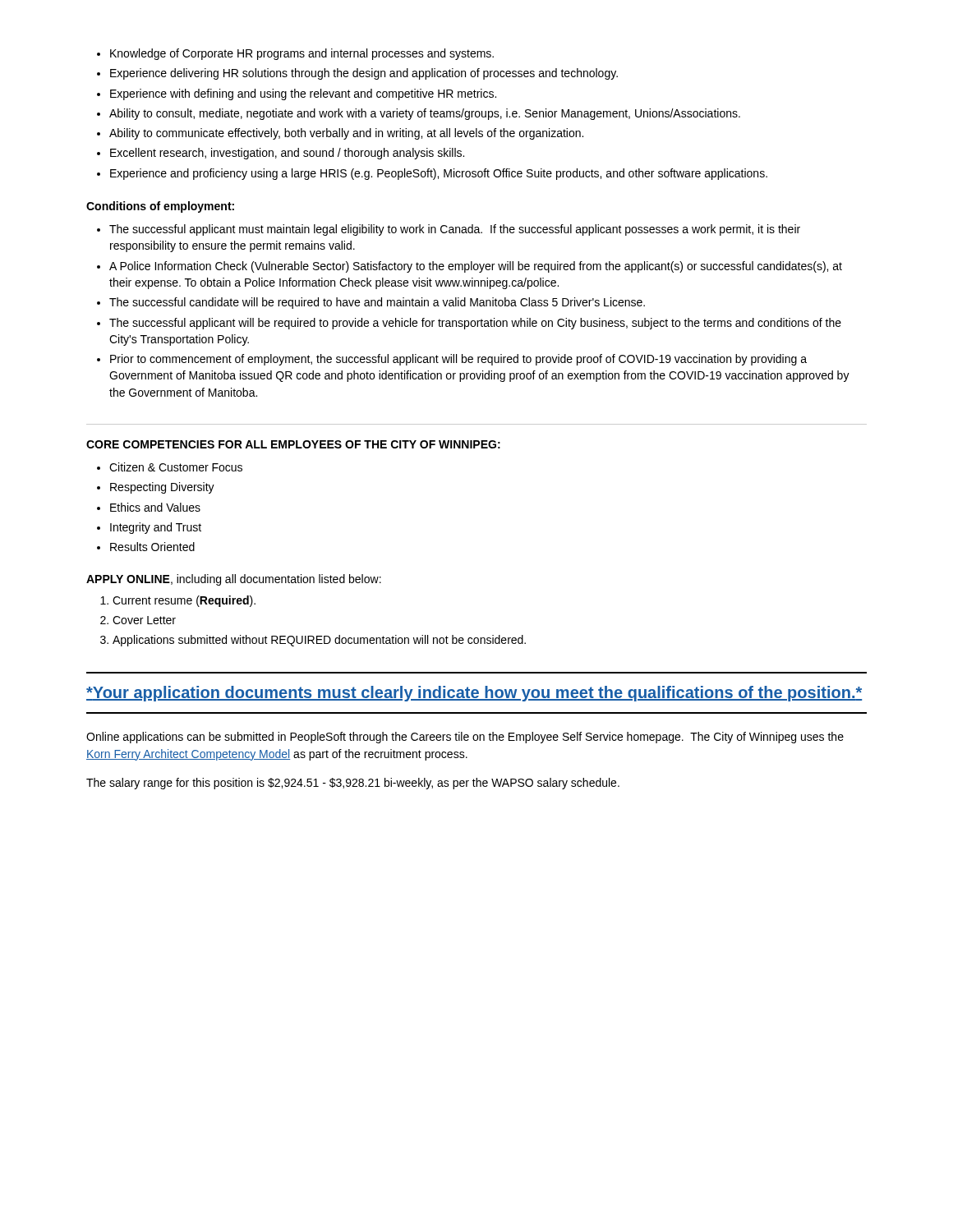Find the title on this page that starts "*Your application documents must clearly indicate how you"
953x1232 pixels.
click(x=474, y=692)
